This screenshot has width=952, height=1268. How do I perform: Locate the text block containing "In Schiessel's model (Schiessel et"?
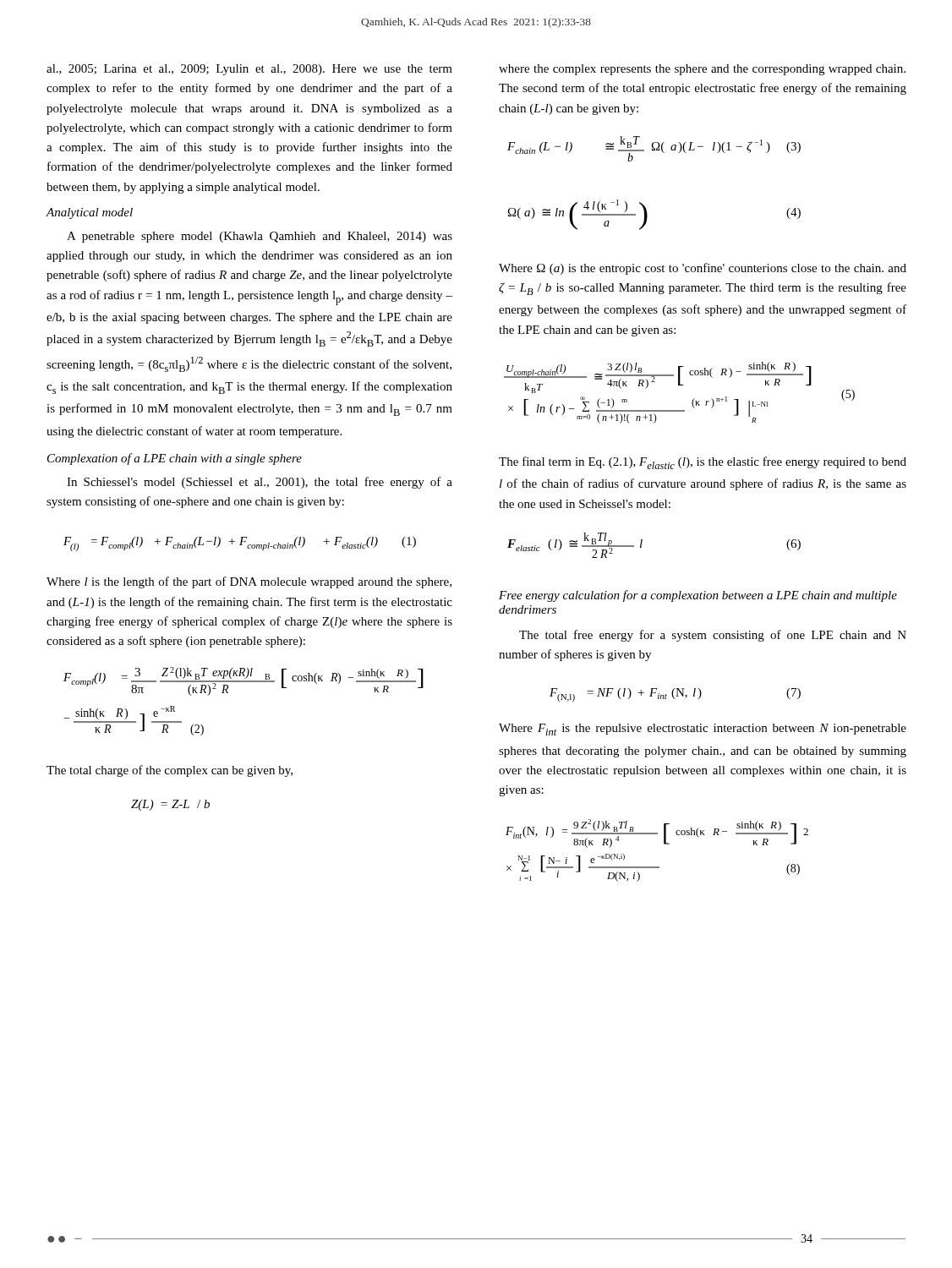249,492
